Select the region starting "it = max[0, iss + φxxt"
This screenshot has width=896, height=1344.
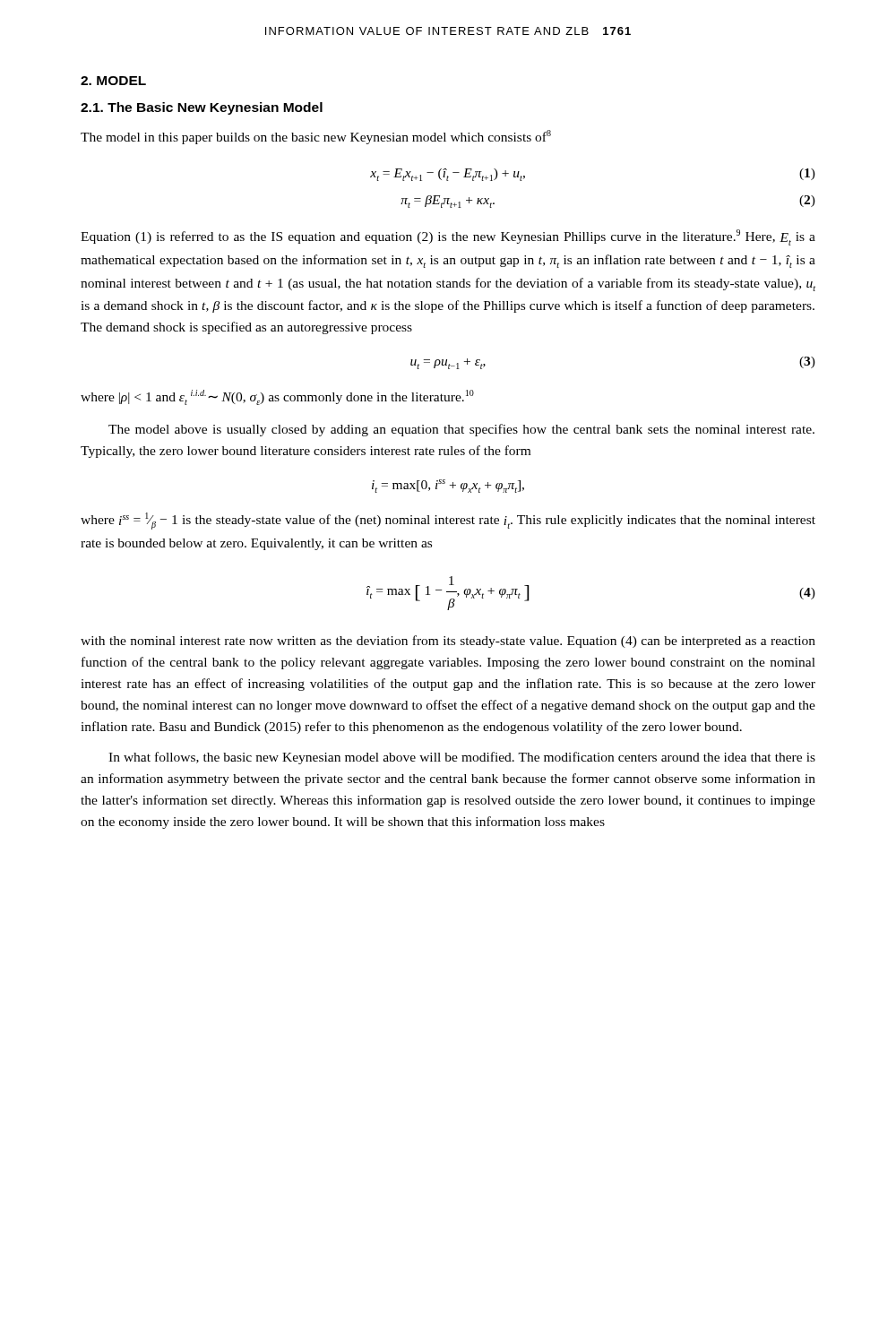pyautogui.click(x=448, y=485)
